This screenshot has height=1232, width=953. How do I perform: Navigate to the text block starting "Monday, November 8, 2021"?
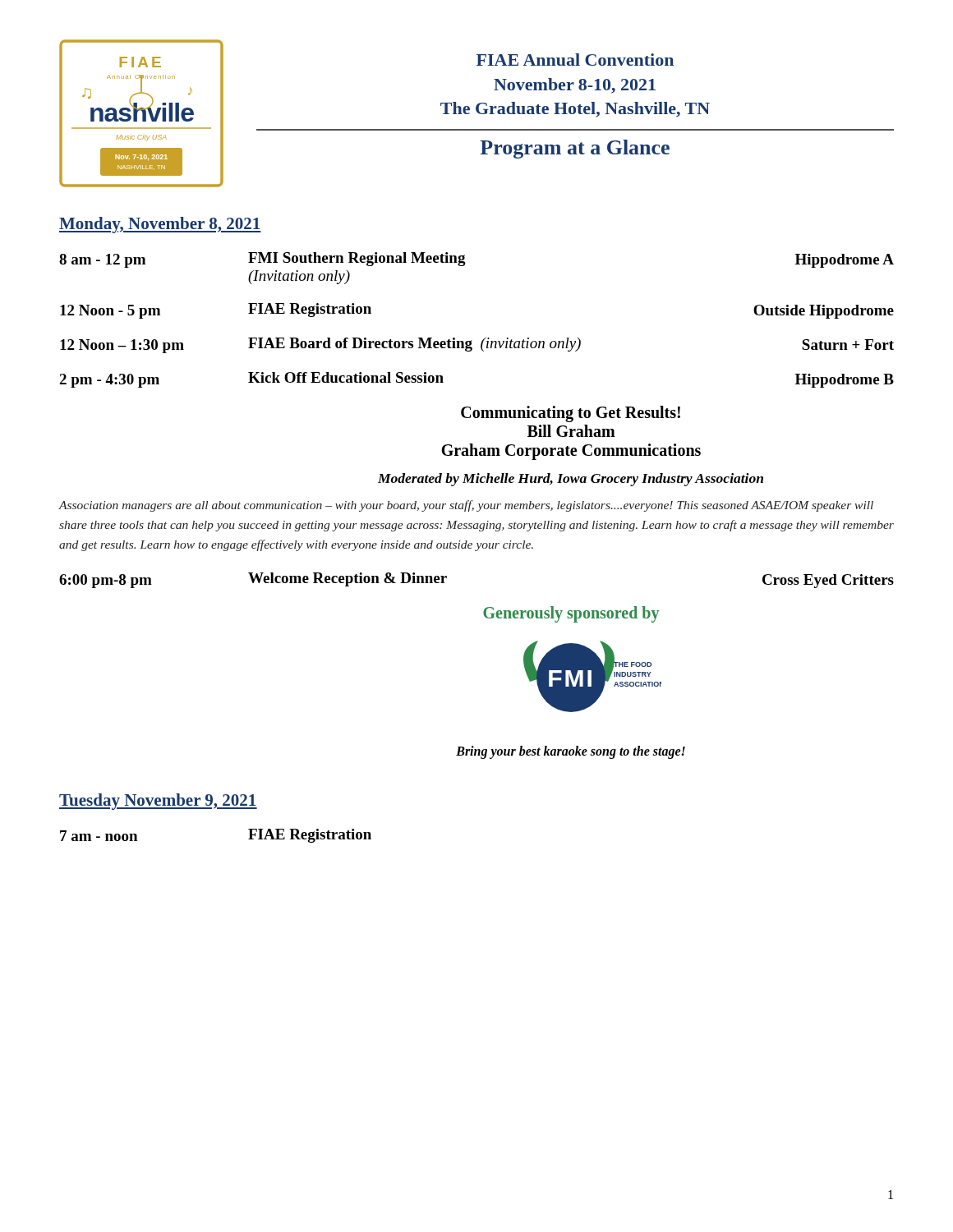(160, 223)
